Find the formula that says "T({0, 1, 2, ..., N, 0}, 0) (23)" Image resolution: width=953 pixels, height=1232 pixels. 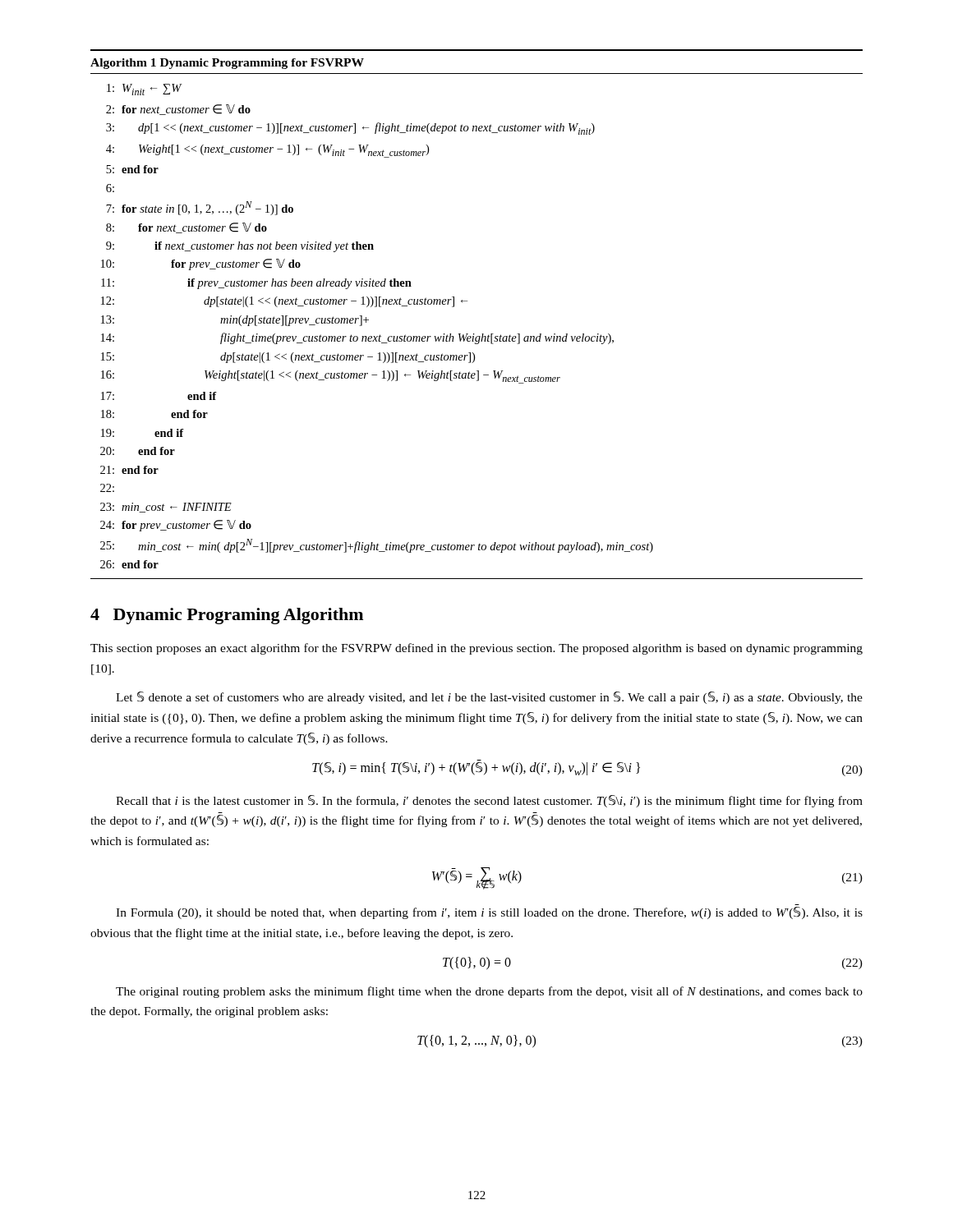(437, 1043)
